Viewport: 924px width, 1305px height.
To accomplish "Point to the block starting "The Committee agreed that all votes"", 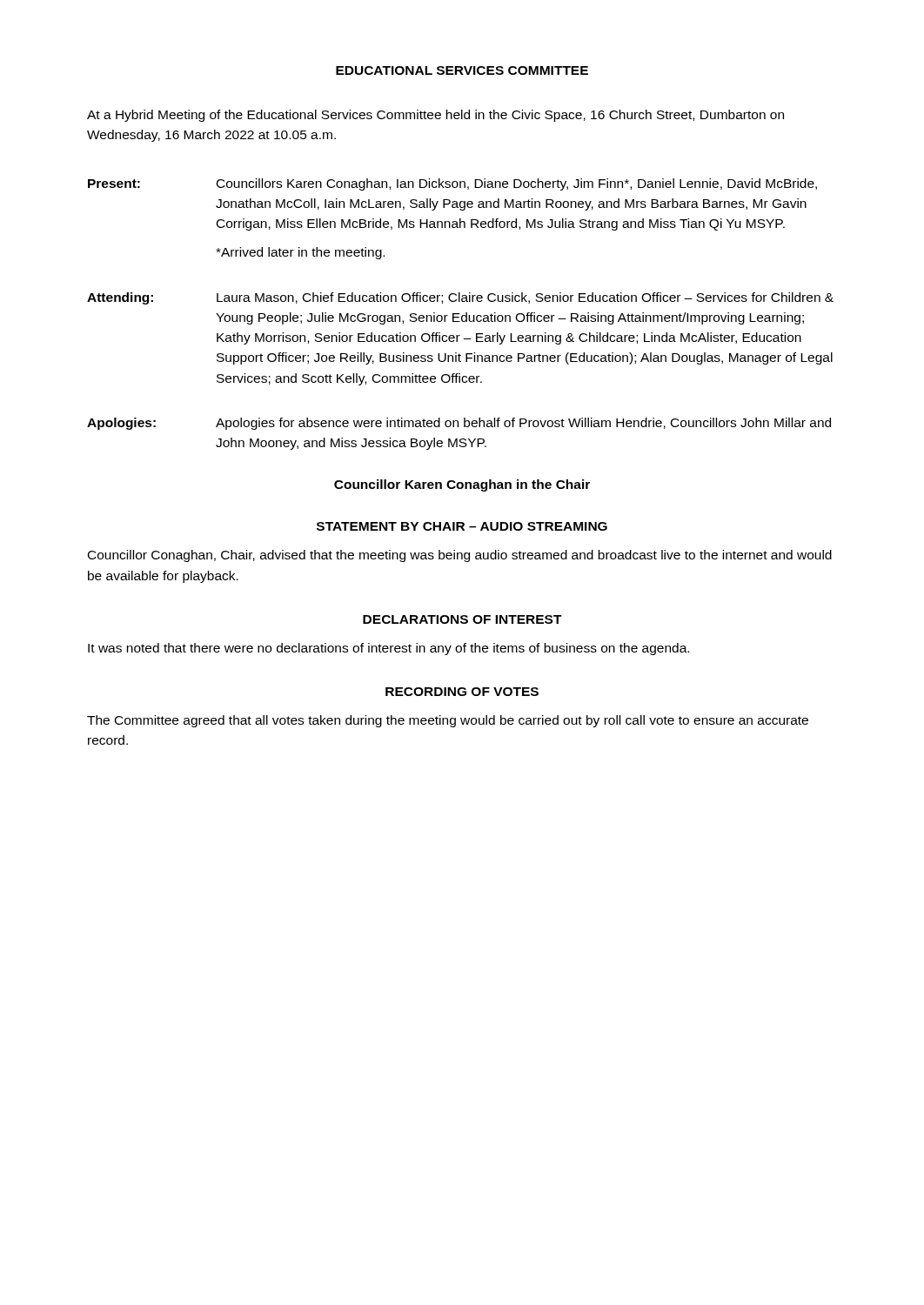I will click(x=462, y=730).
